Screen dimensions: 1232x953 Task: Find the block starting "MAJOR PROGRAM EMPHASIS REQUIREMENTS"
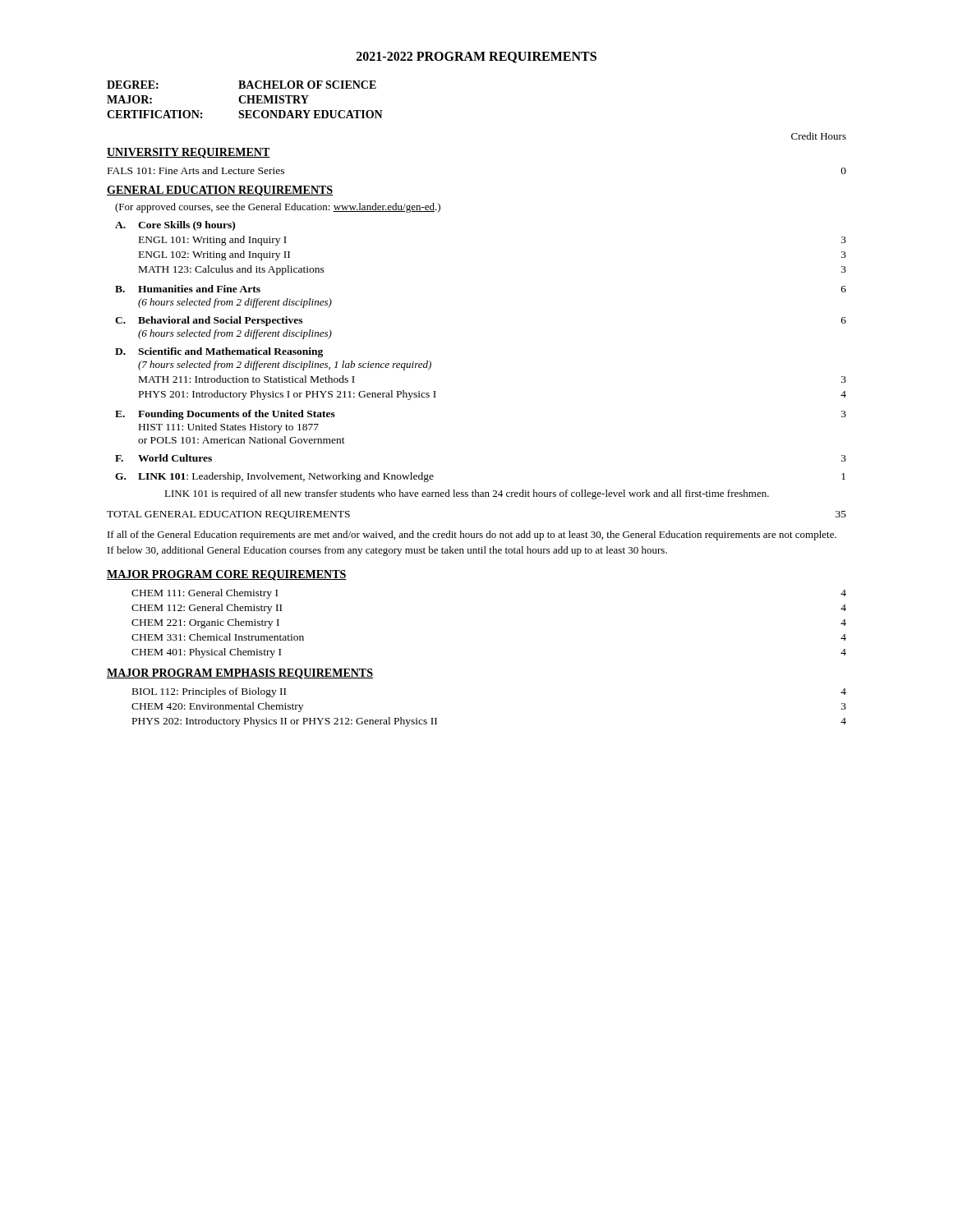pos(240,673)
